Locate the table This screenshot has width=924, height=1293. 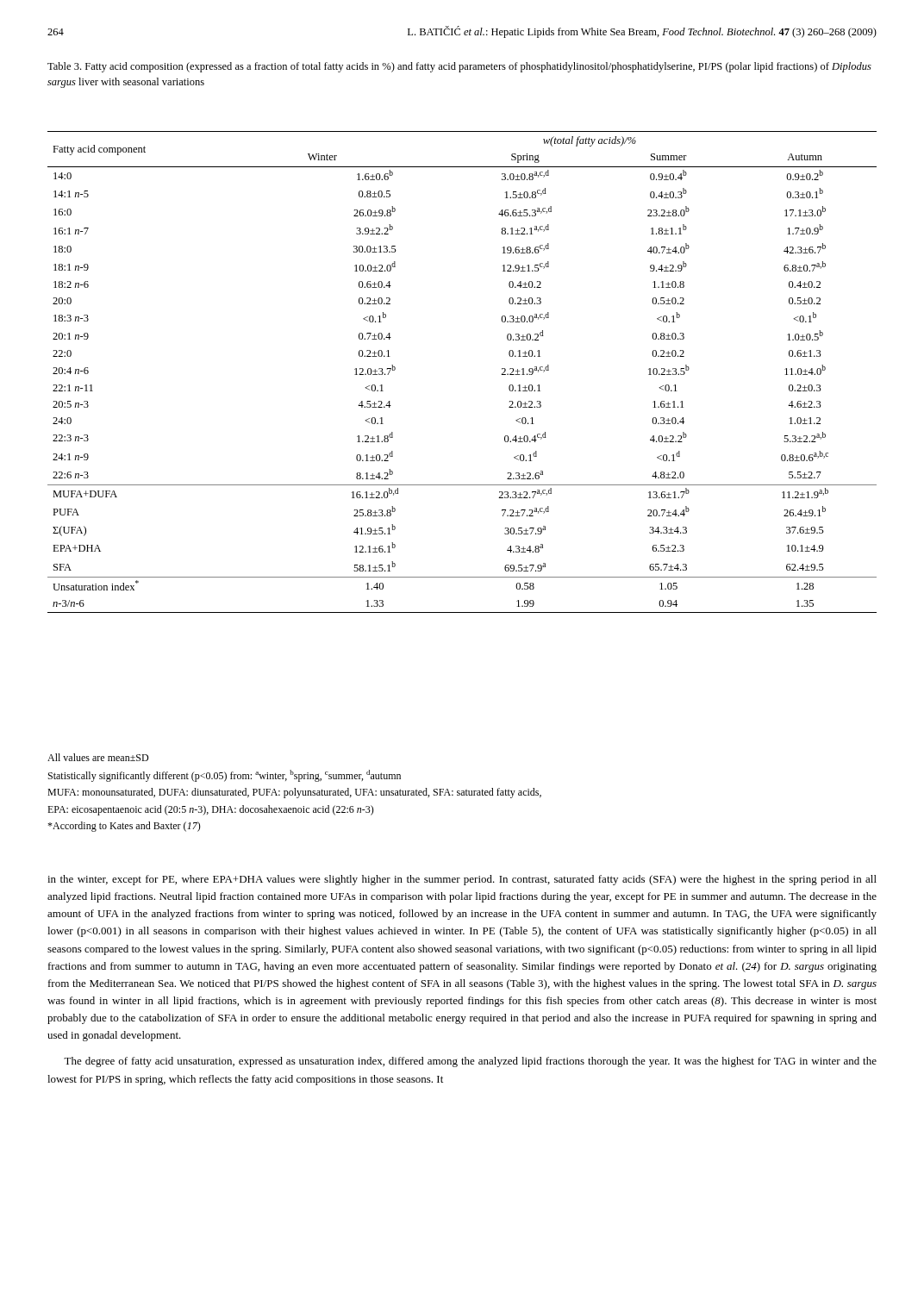pos(462,374)
